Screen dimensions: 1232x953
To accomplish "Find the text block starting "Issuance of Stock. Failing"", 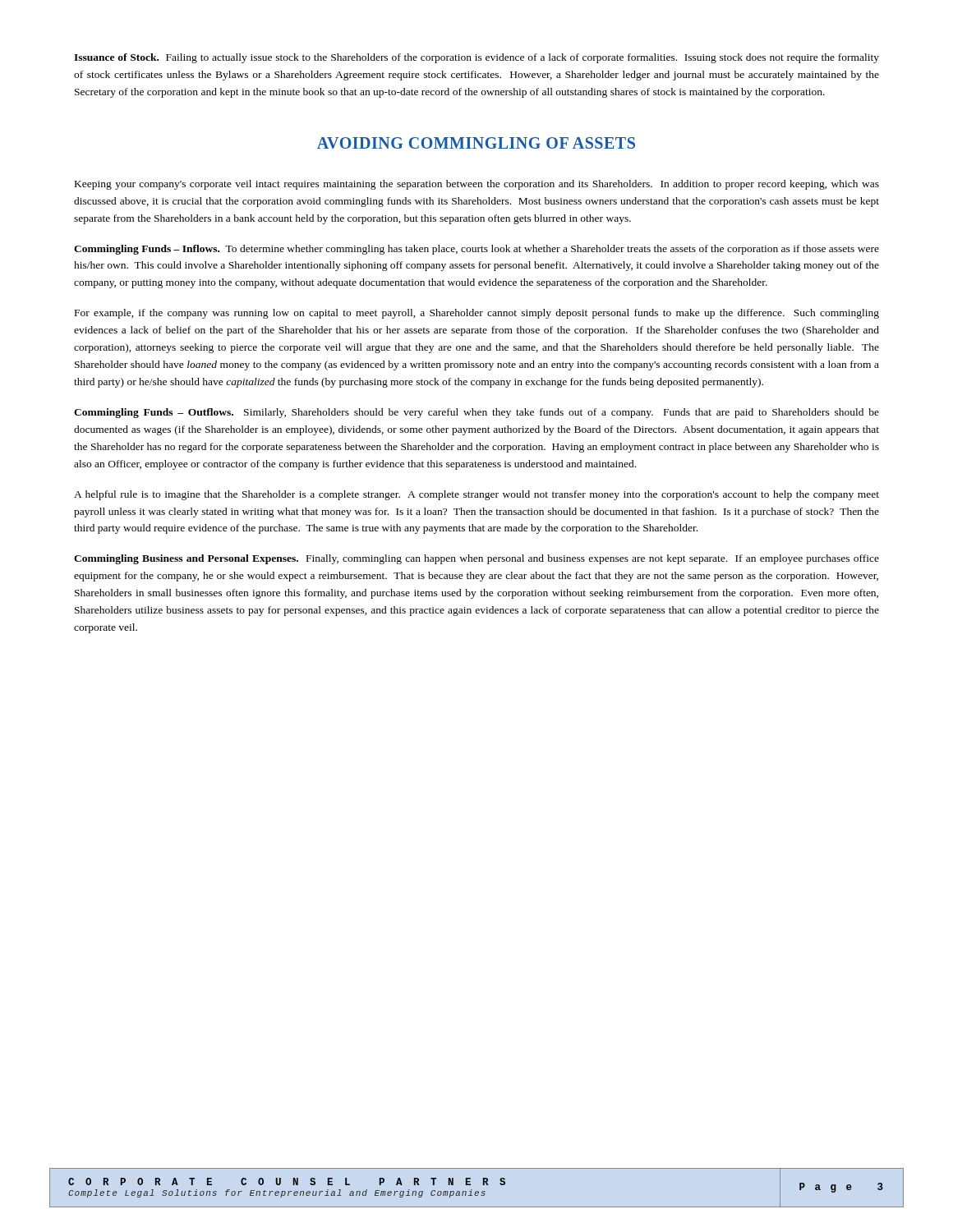I will tap(476, 75).
